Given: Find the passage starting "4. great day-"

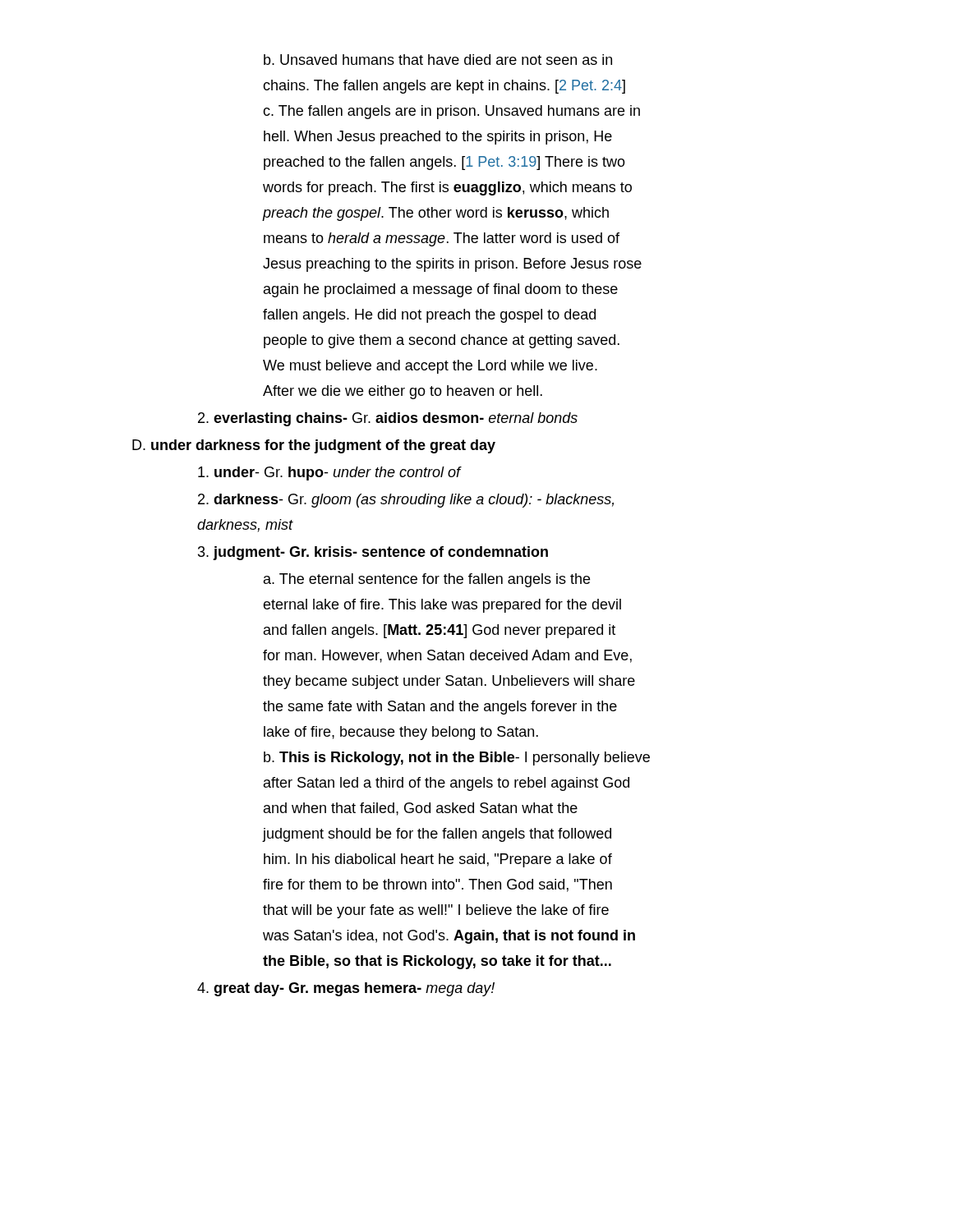Looking at the screenshot, I should click(346, 989).
